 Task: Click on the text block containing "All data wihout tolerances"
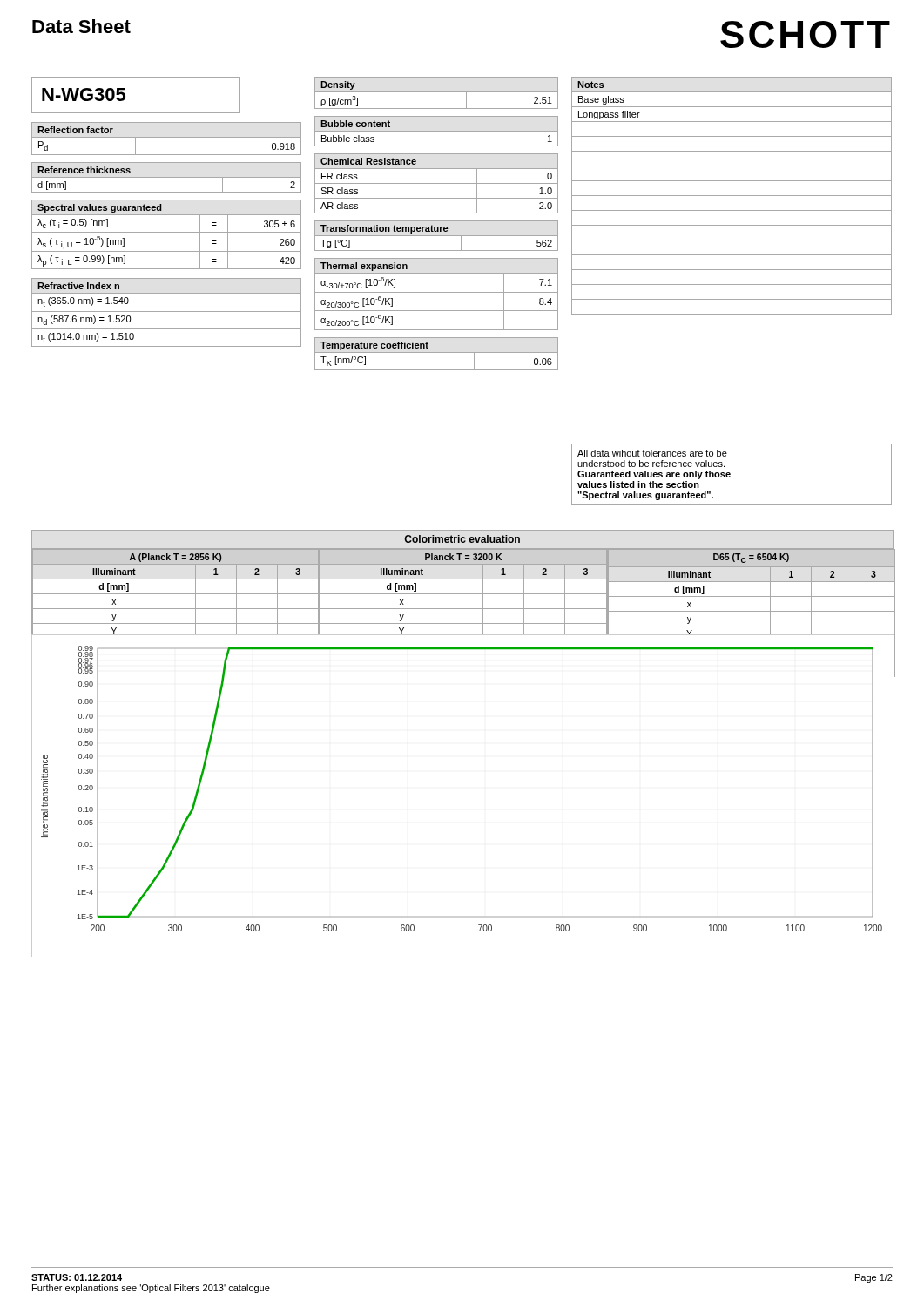tap(654, 474)
